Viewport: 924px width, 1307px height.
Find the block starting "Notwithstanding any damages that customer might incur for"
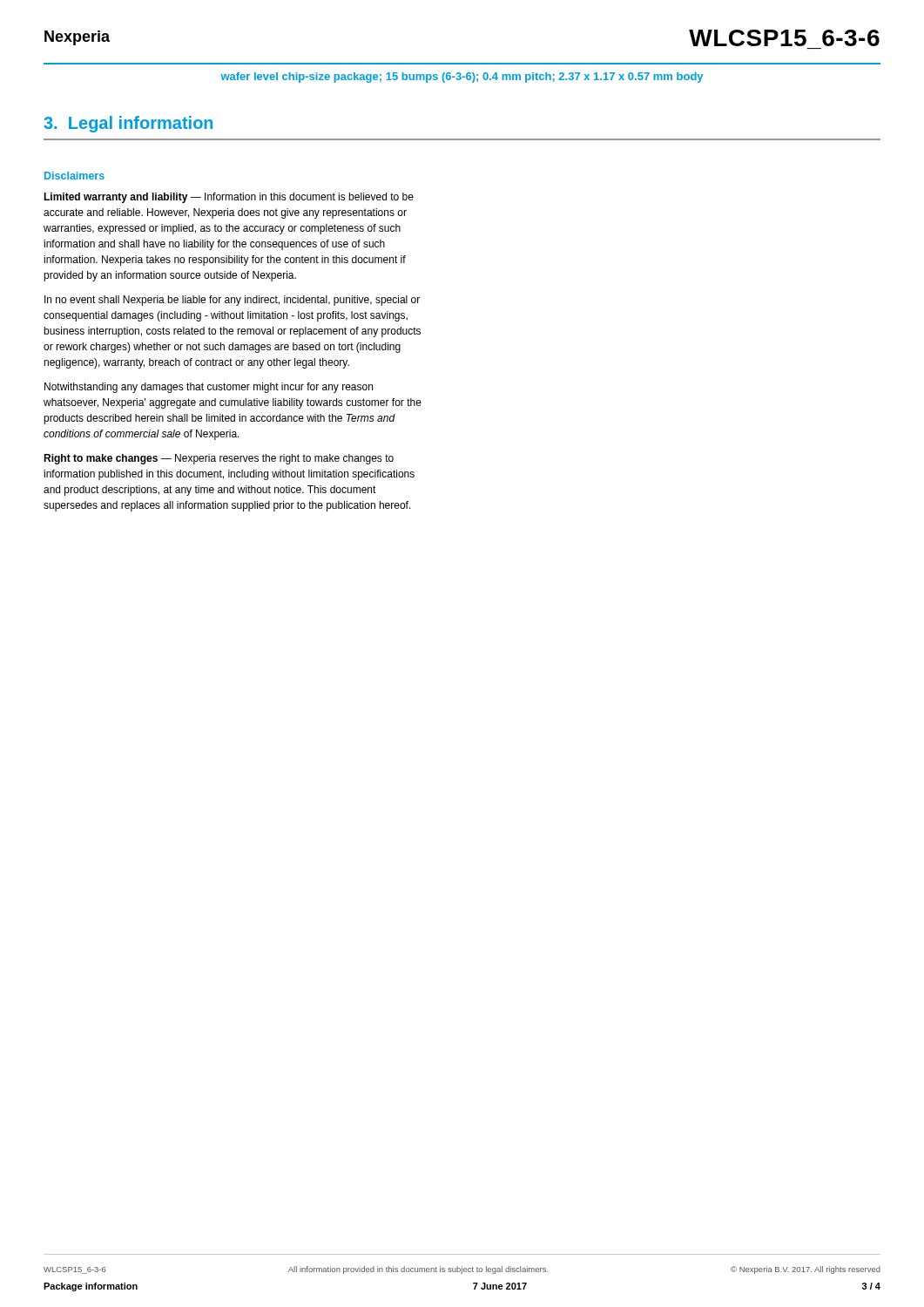tap(235, 410)
